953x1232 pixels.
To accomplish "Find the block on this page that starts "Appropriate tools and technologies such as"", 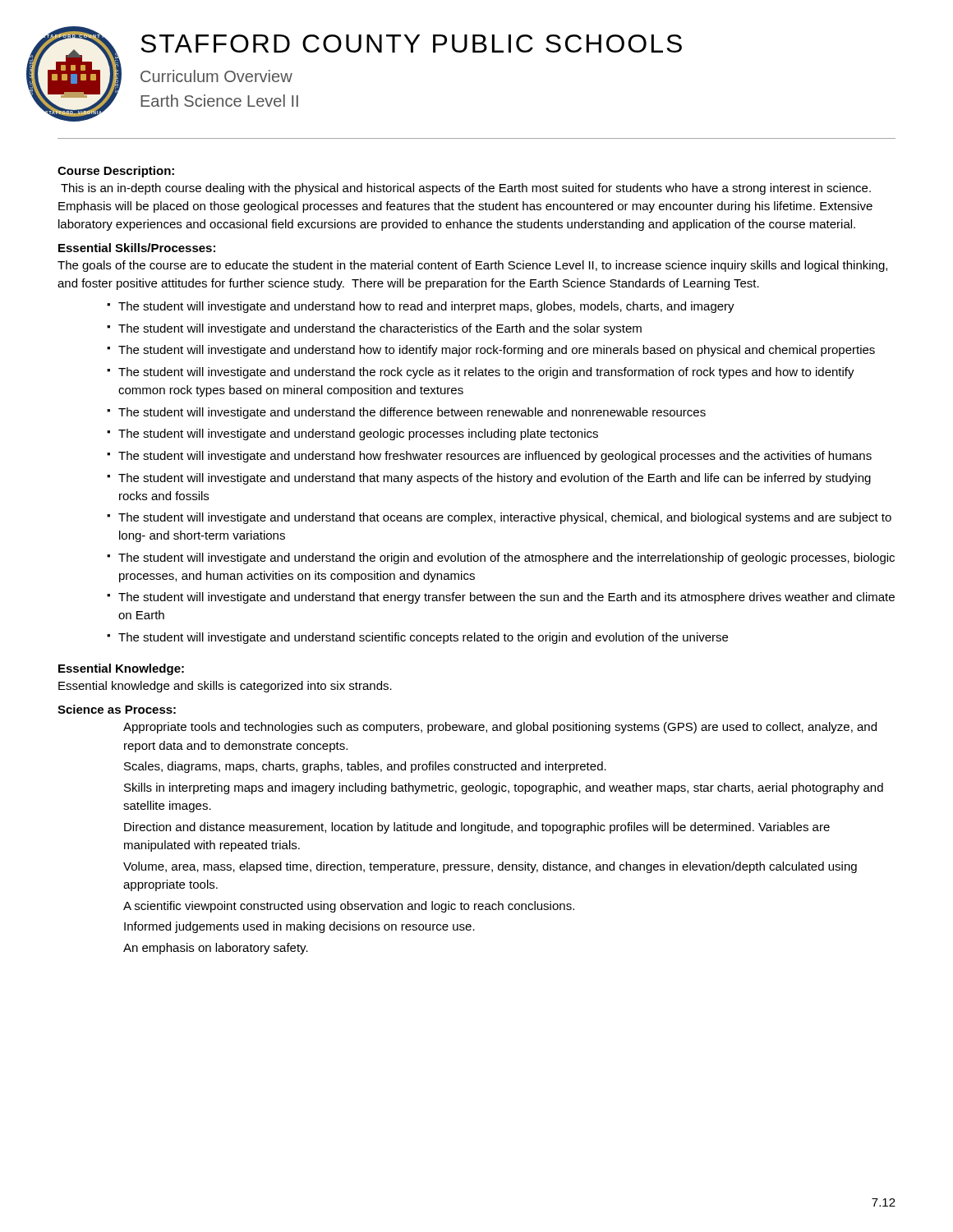I will pos(500,736).
